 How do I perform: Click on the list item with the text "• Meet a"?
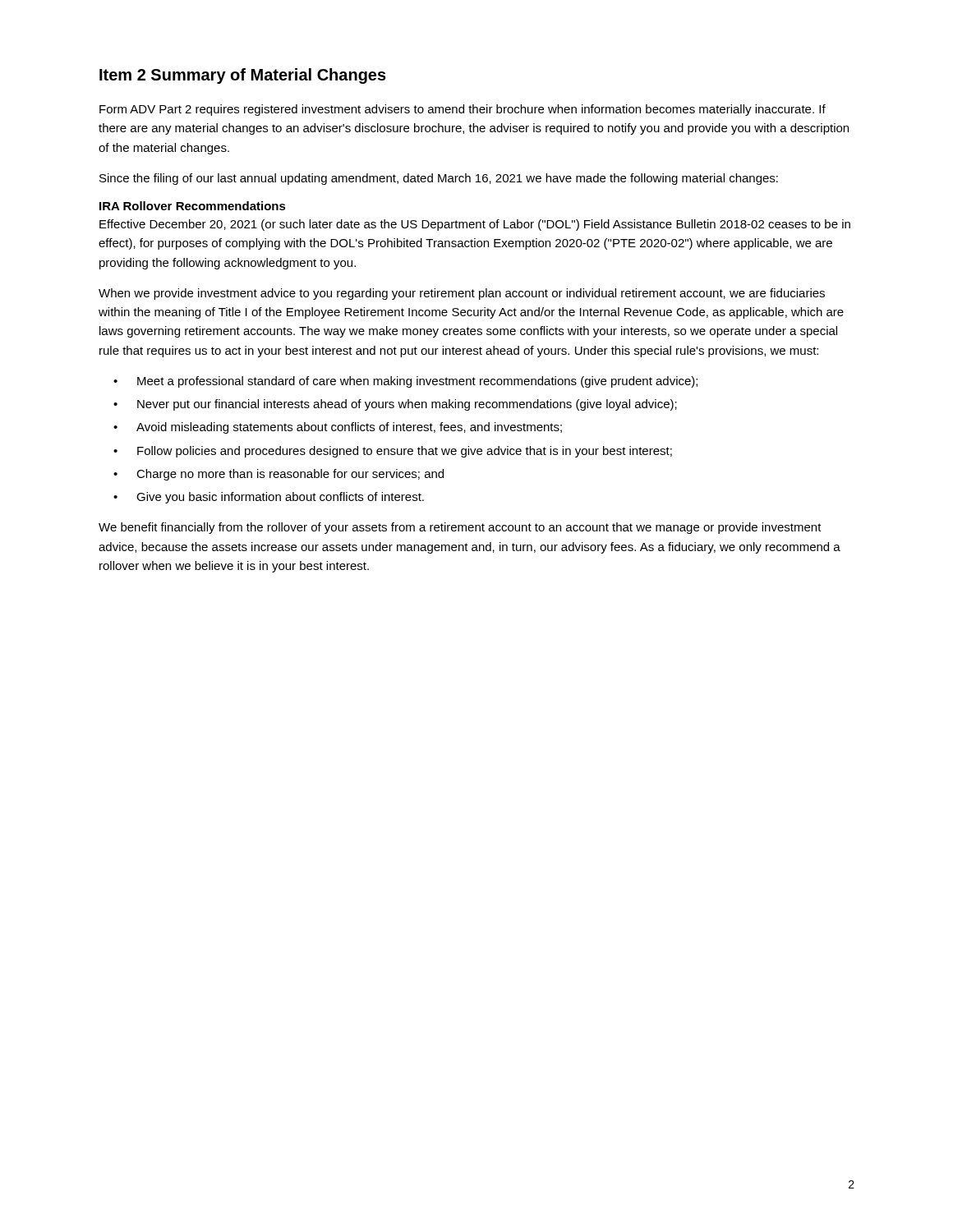pos(484,381)
